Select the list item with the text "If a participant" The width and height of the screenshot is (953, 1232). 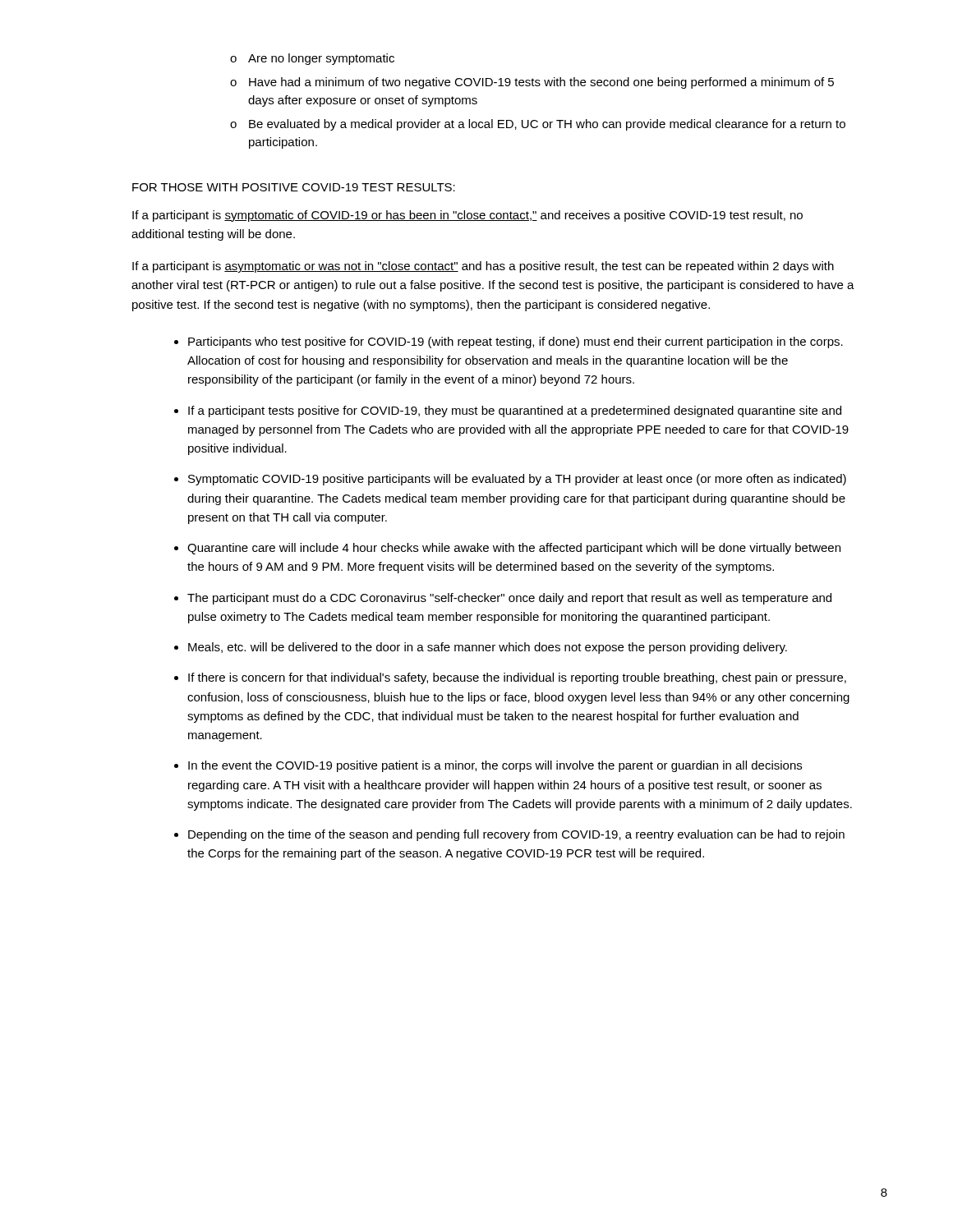(x=518, y=429)
